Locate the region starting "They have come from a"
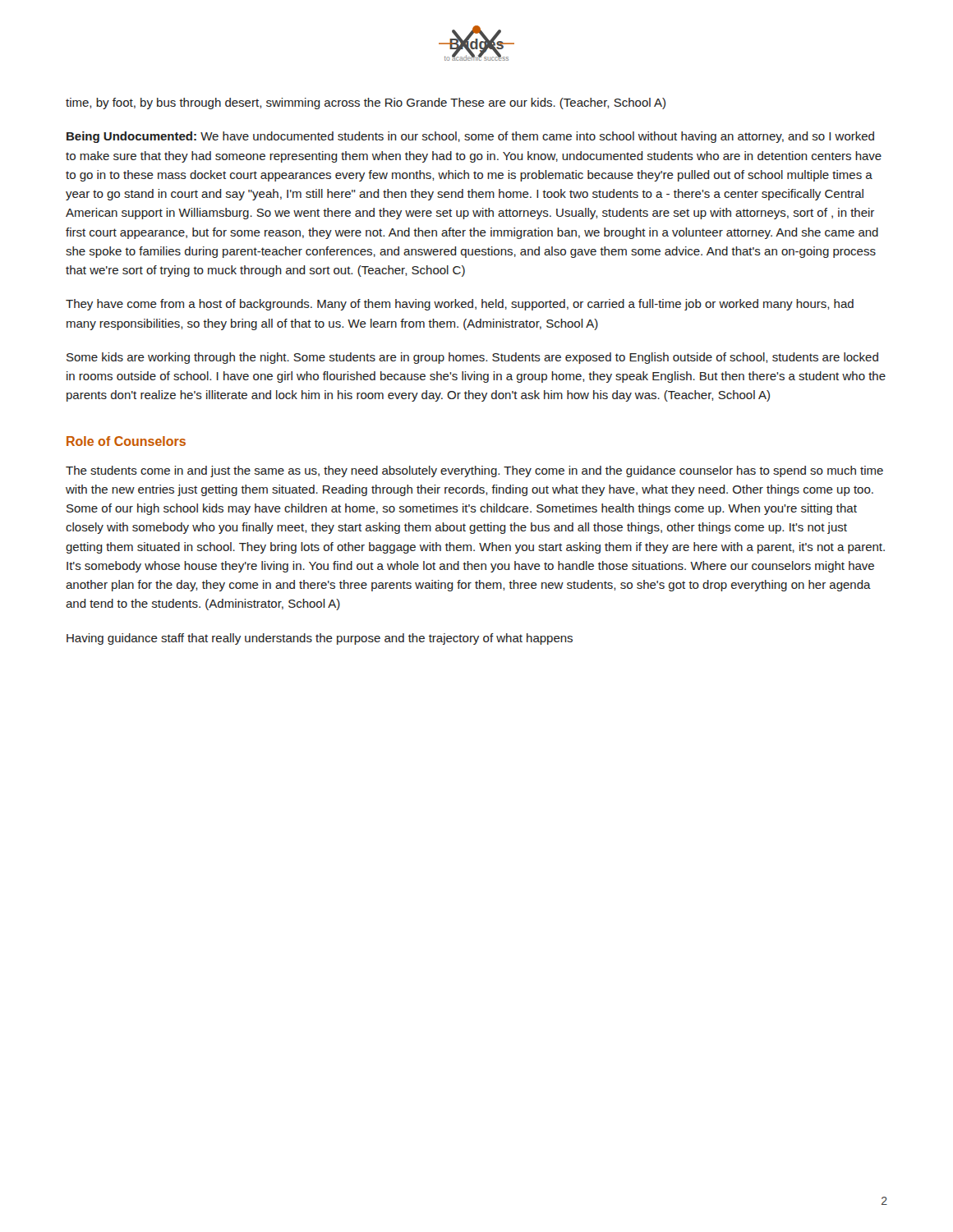Viewport: 953px width, 1232px height. coord(460,313)
